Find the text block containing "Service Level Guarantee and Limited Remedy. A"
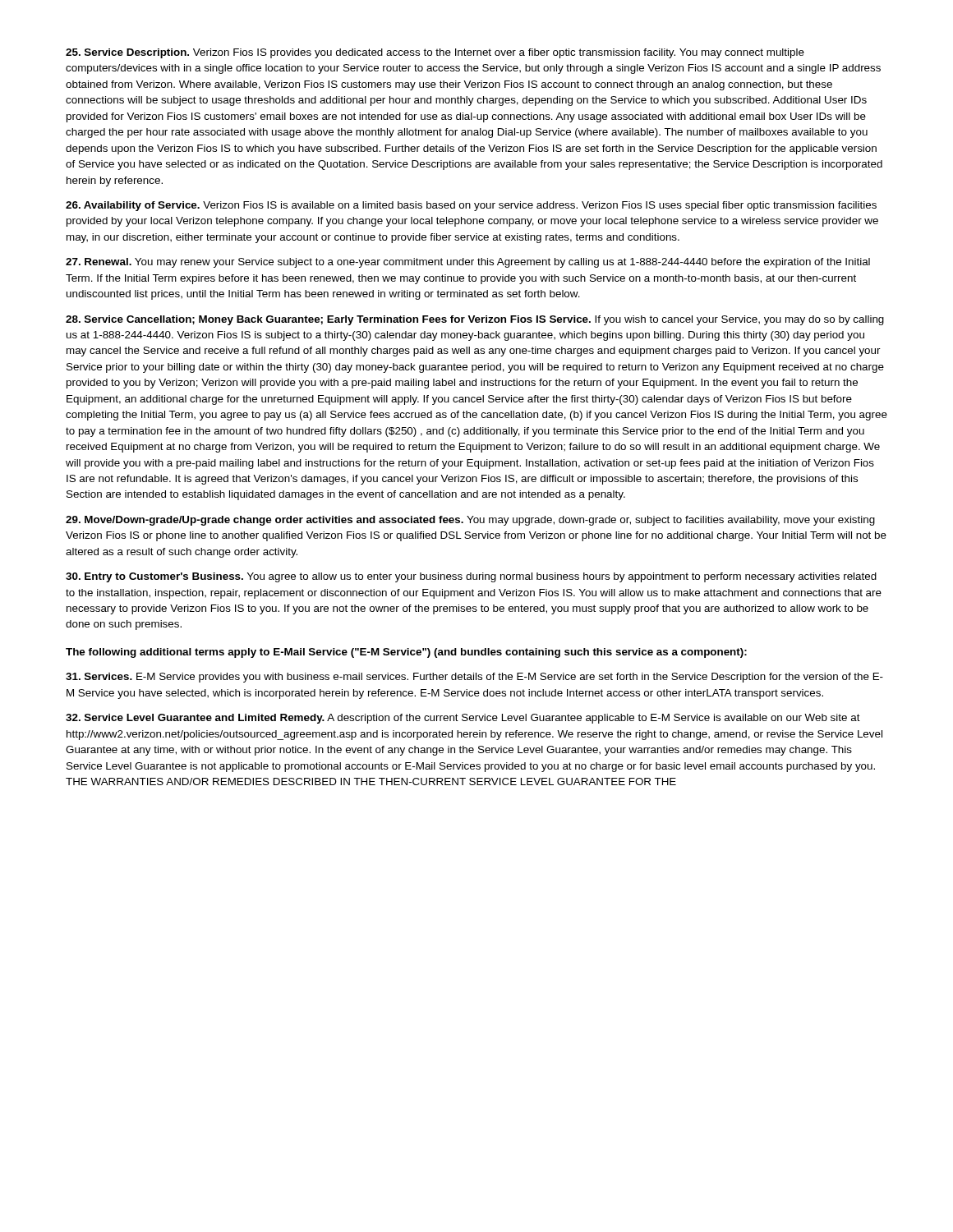The width and height of the screenshot is (953, 1232). point(474,750)
